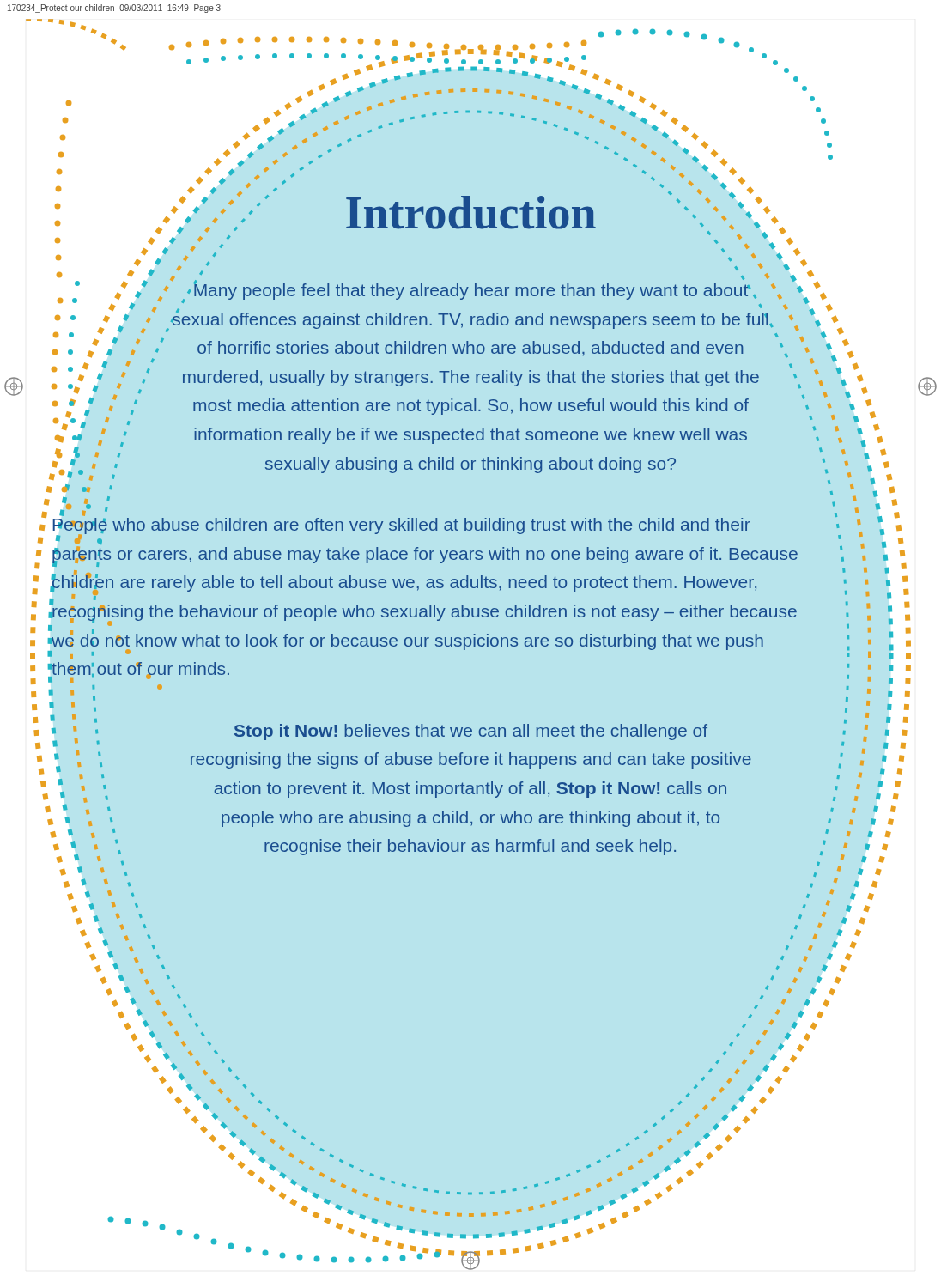This screenshot has height=1288, width=941.
Task: Find the block on this page that starts "Stop it Now!"
Action: coord(470,788)
